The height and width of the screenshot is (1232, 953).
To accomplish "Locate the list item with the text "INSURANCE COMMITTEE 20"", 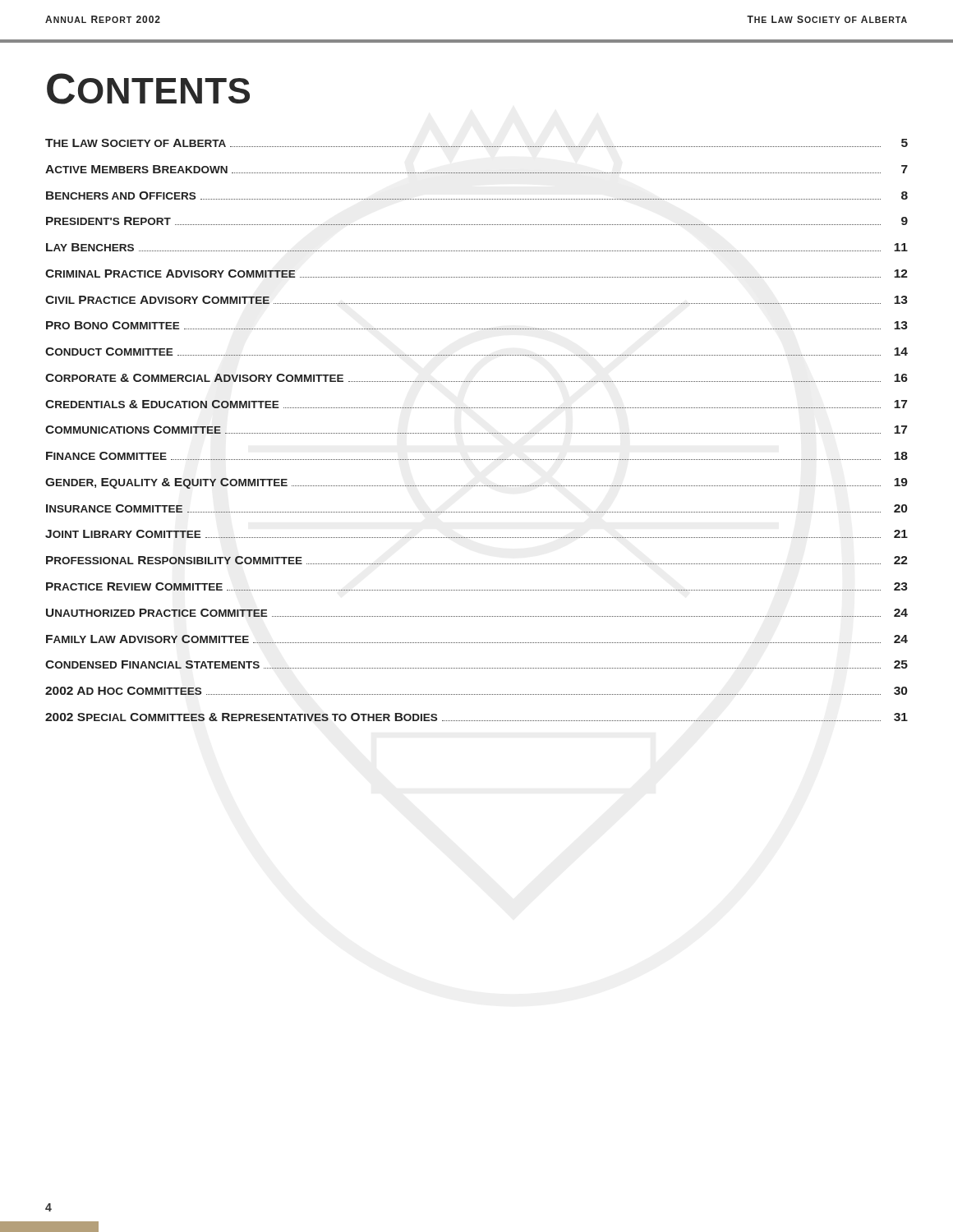I will click(x=476, y=508).
